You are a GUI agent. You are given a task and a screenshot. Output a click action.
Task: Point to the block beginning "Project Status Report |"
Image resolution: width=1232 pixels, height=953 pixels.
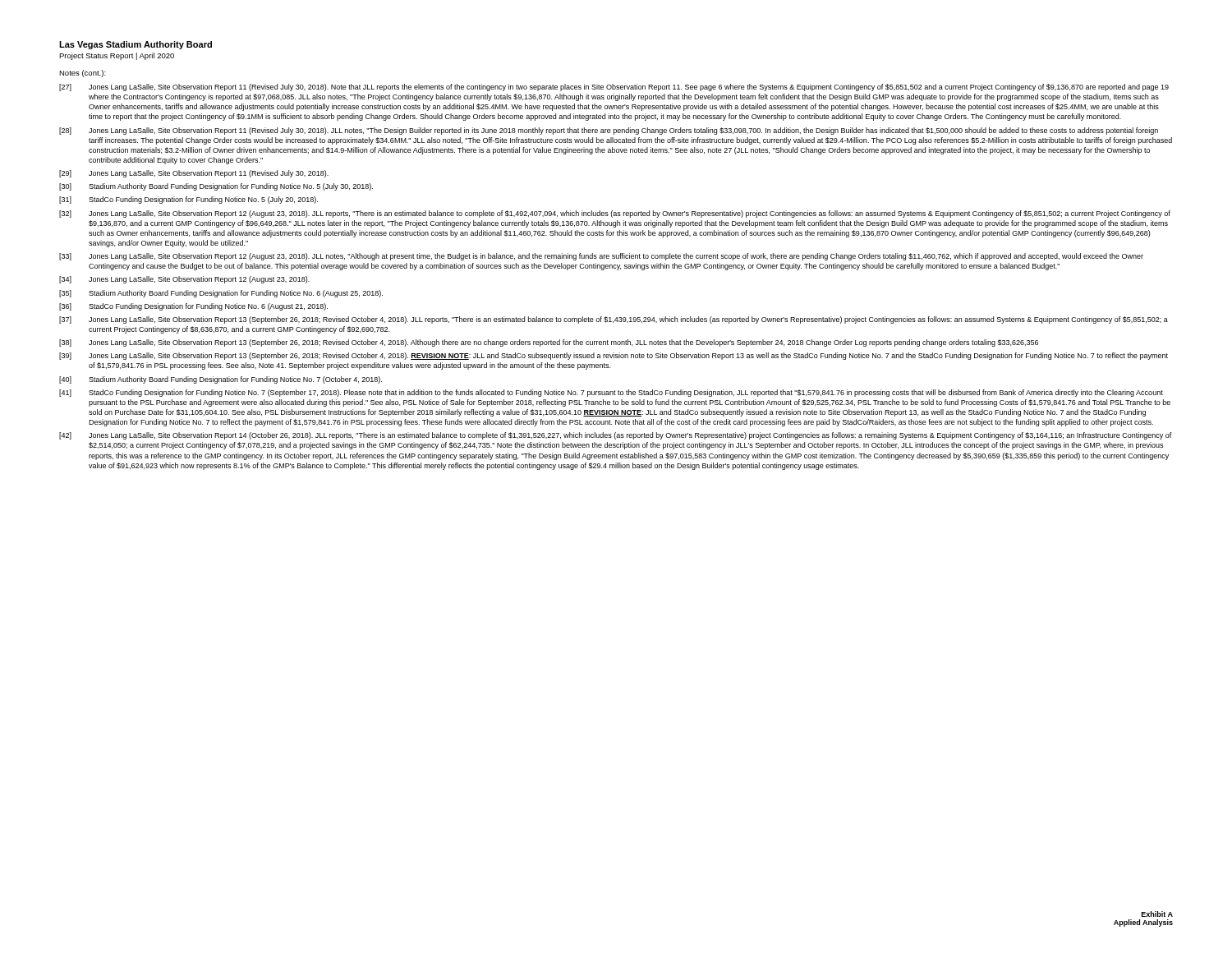point(117,55)
